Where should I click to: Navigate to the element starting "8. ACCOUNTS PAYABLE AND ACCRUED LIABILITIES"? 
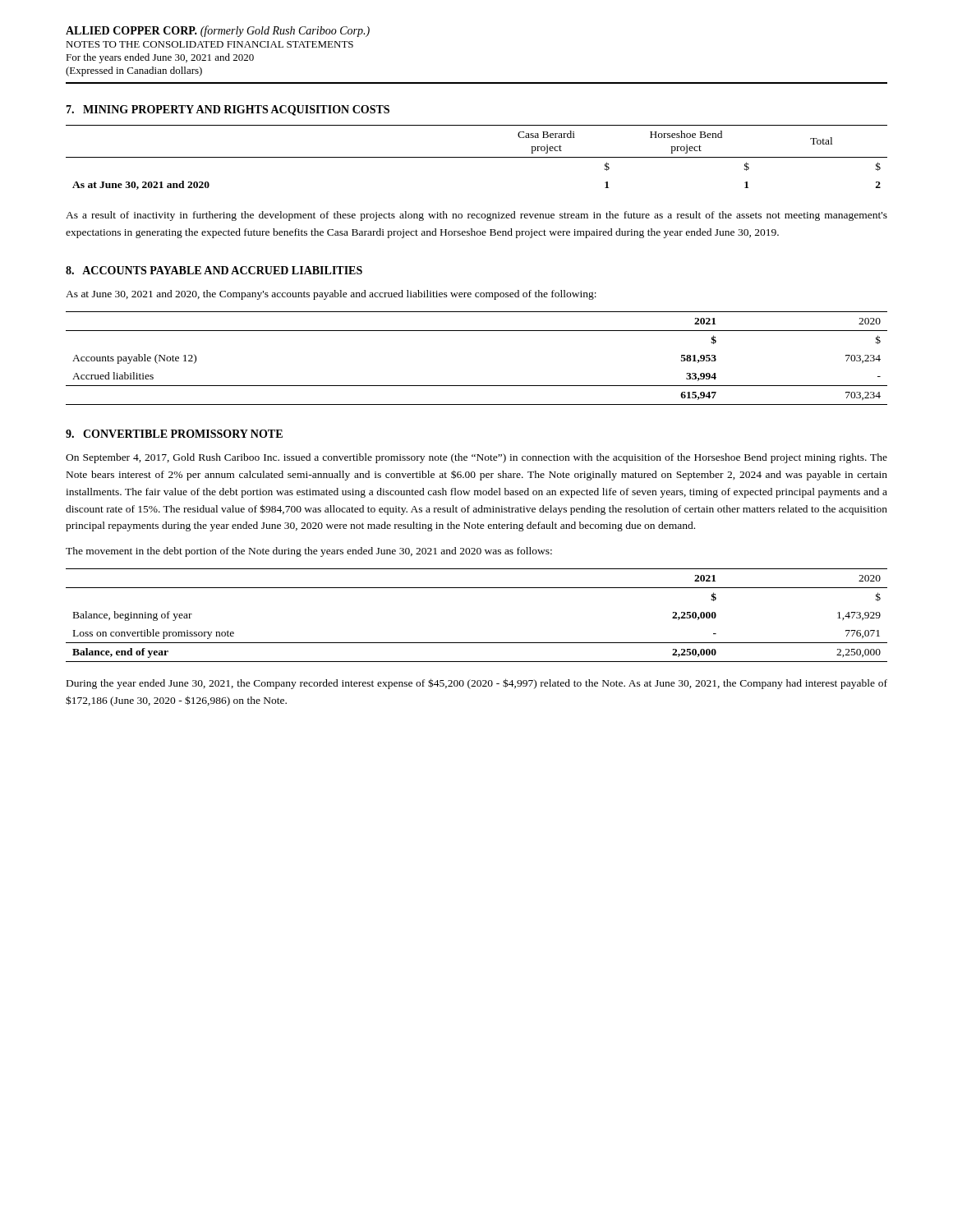pos(214,271)
